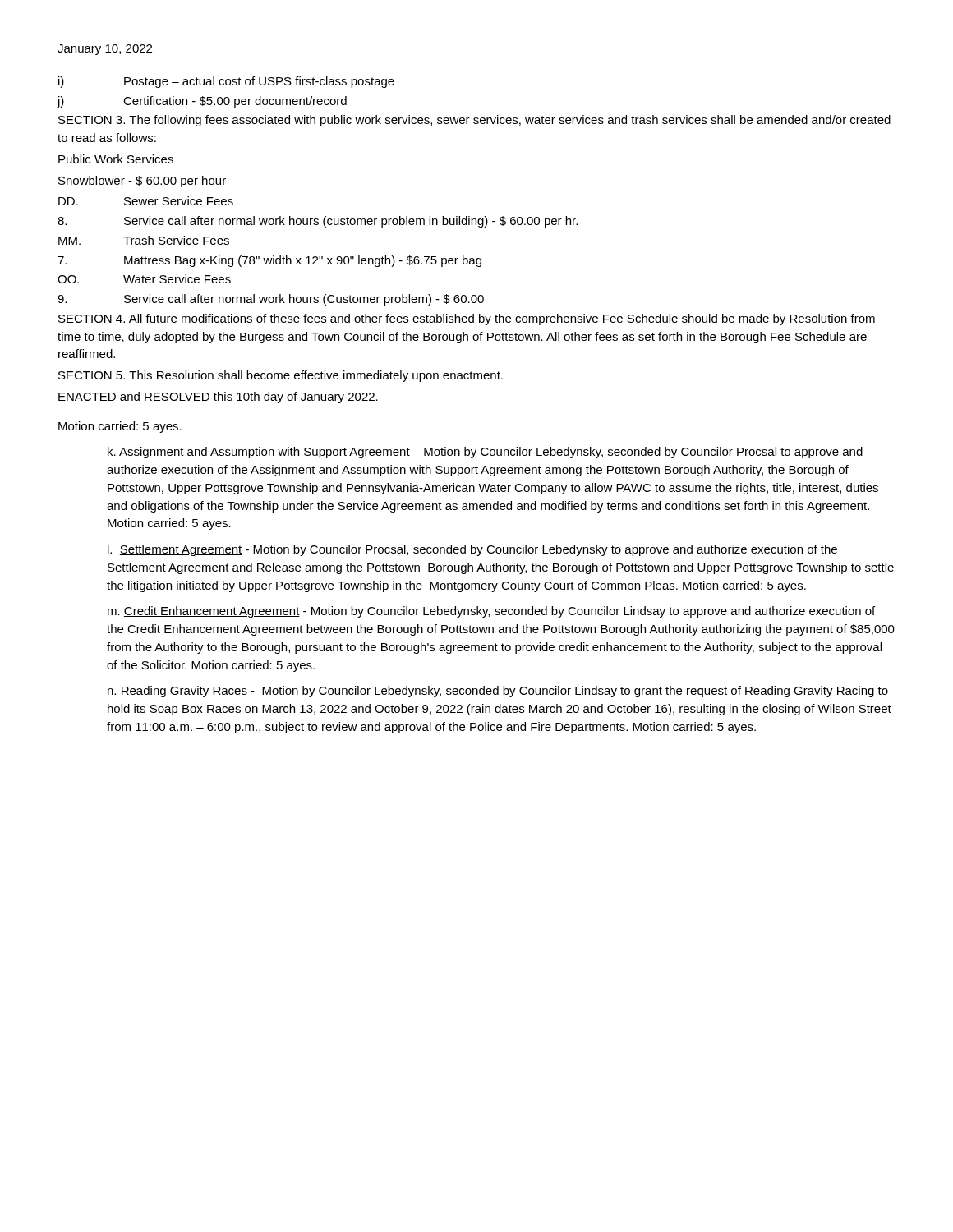Select the passage starting "MM. Trash Service Fees"
The width and height of the screenshot is (953, 1232).
tap(144, 240)
